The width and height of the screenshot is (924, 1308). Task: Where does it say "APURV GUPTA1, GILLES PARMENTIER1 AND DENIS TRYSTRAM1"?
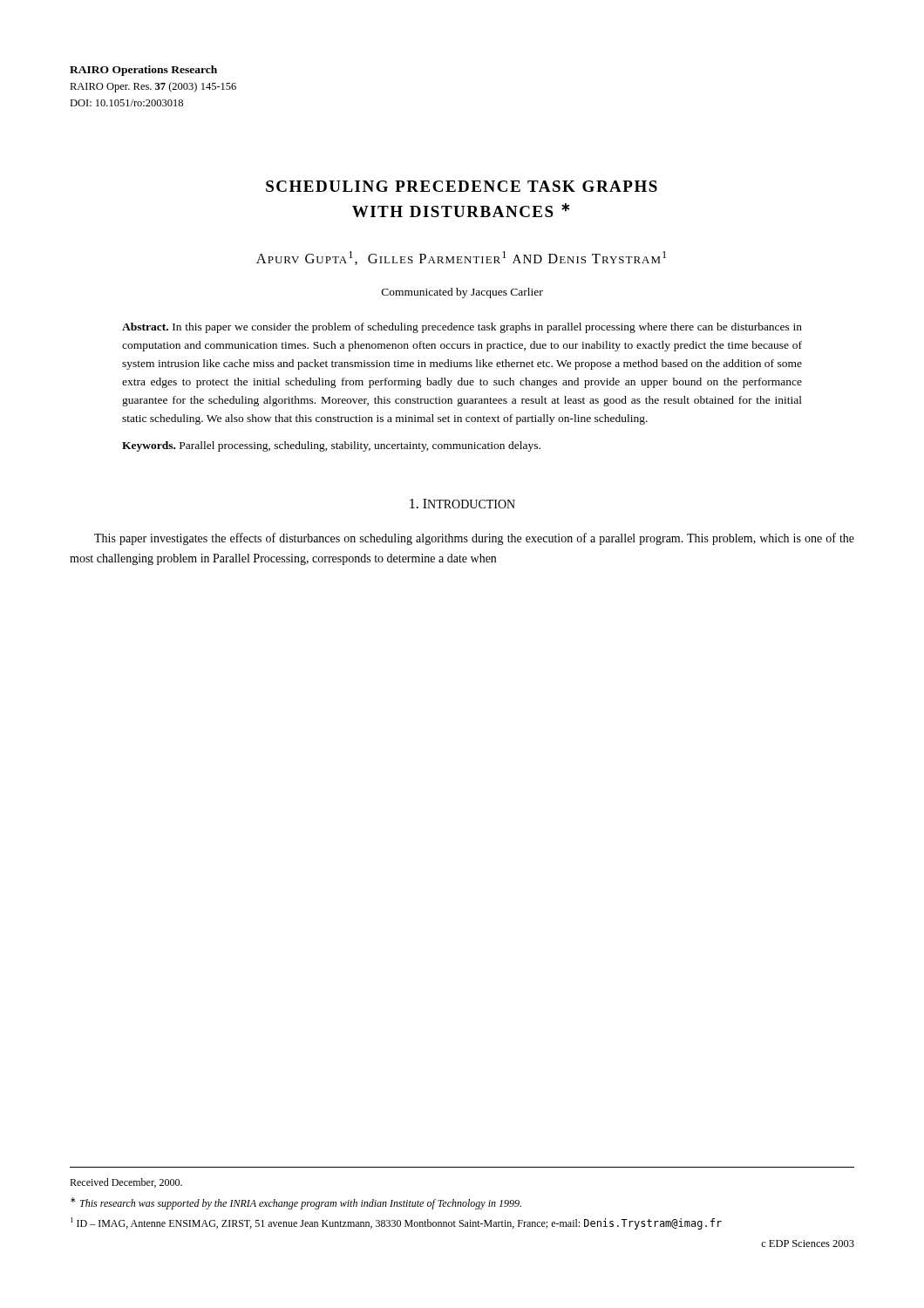[462, 259]
